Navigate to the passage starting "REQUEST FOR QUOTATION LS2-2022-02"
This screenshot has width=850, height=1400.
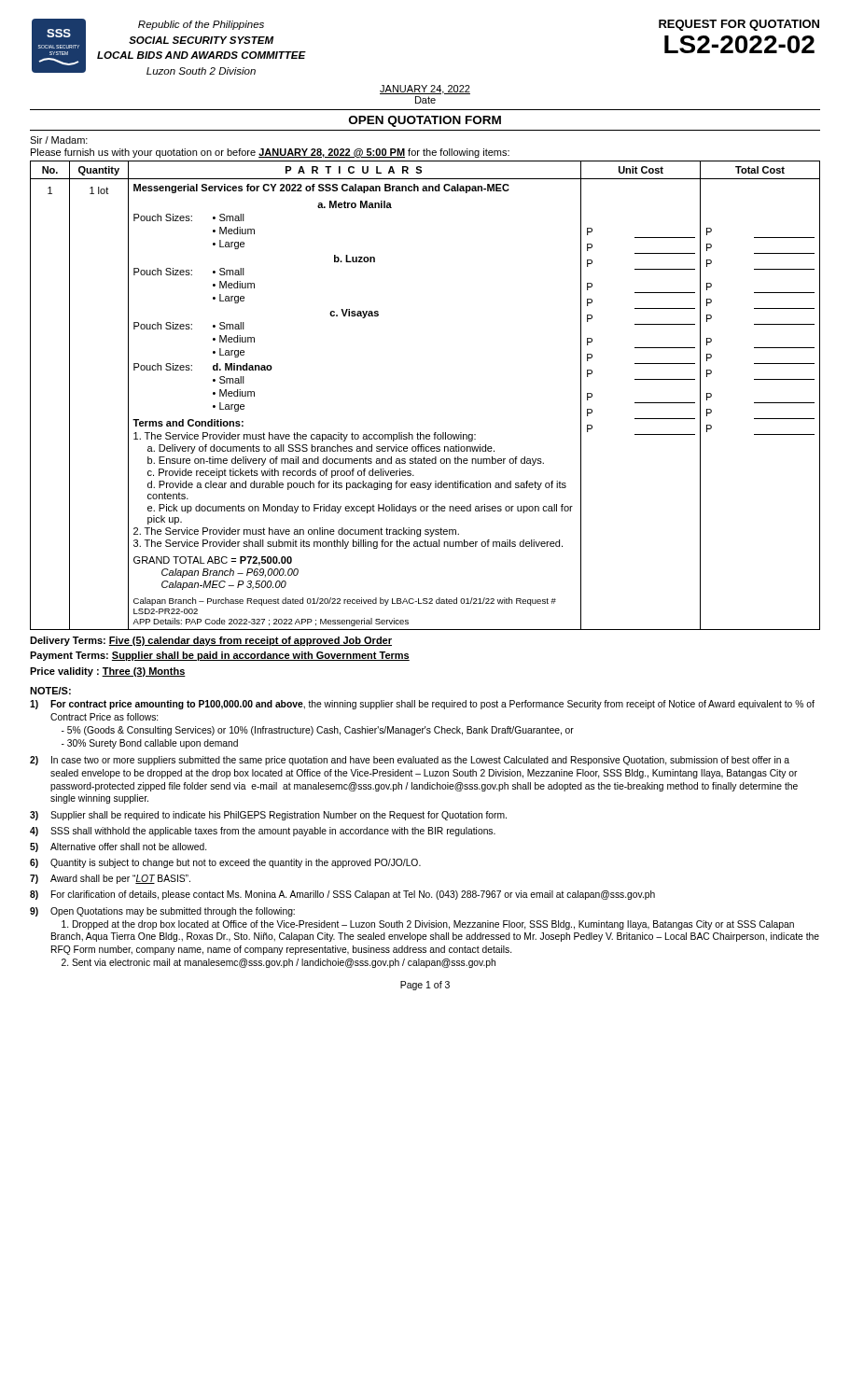[x=739, y=38]
